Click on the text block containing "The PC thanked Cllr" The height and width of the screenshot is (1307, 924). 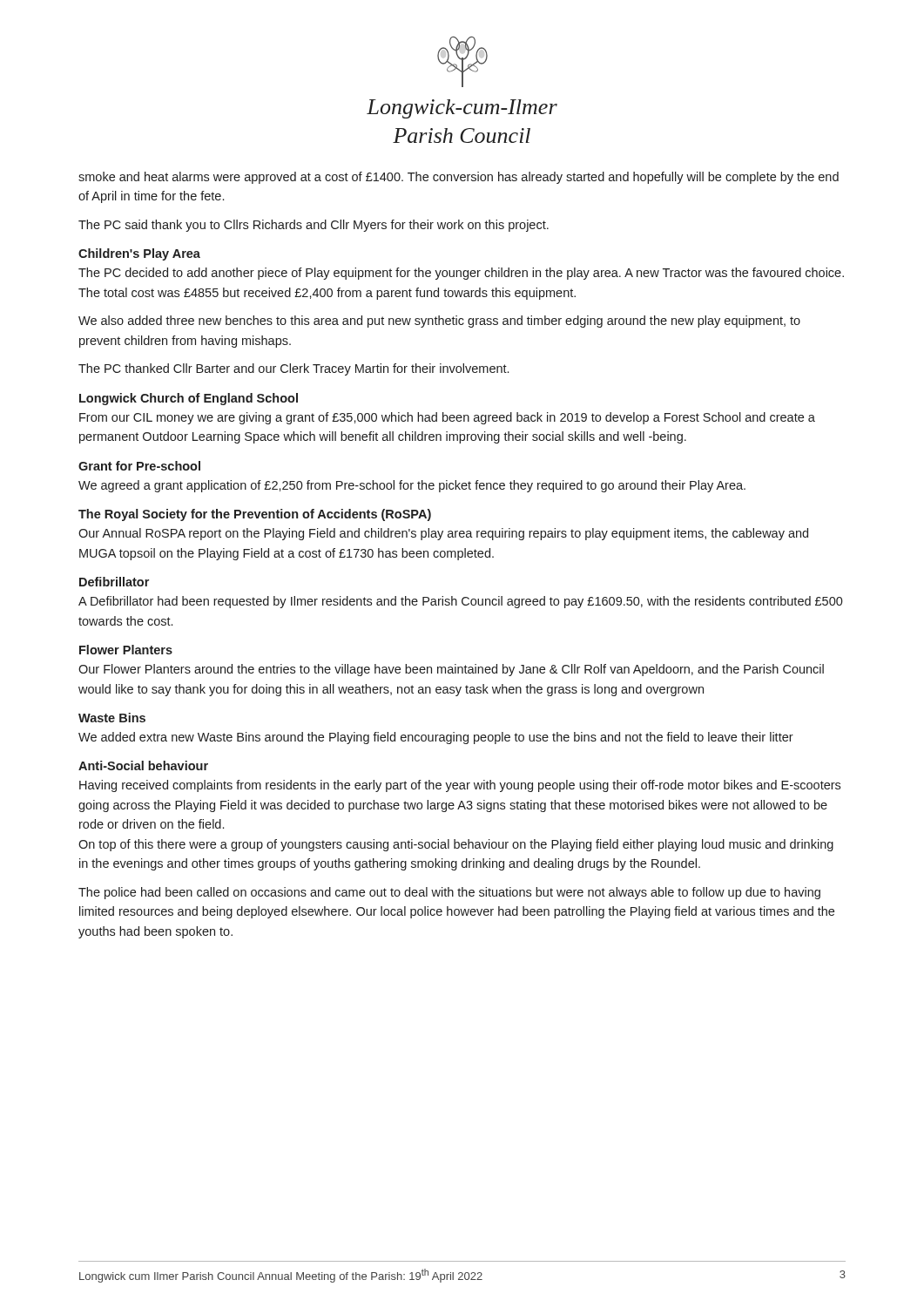point(294,369)
